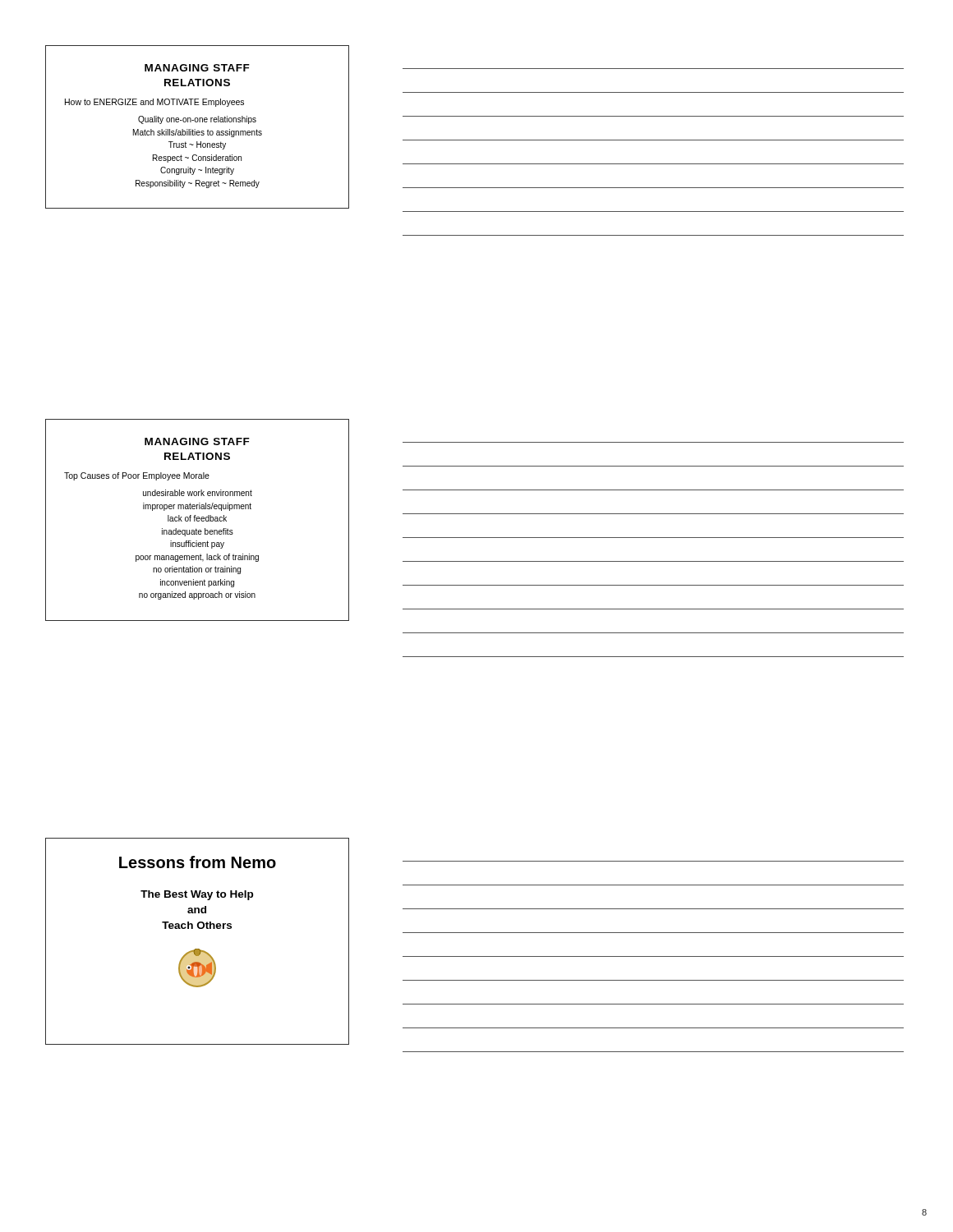
Task: Click on the passage starting "undesirable work environment"
Action: tap(197, 494)
